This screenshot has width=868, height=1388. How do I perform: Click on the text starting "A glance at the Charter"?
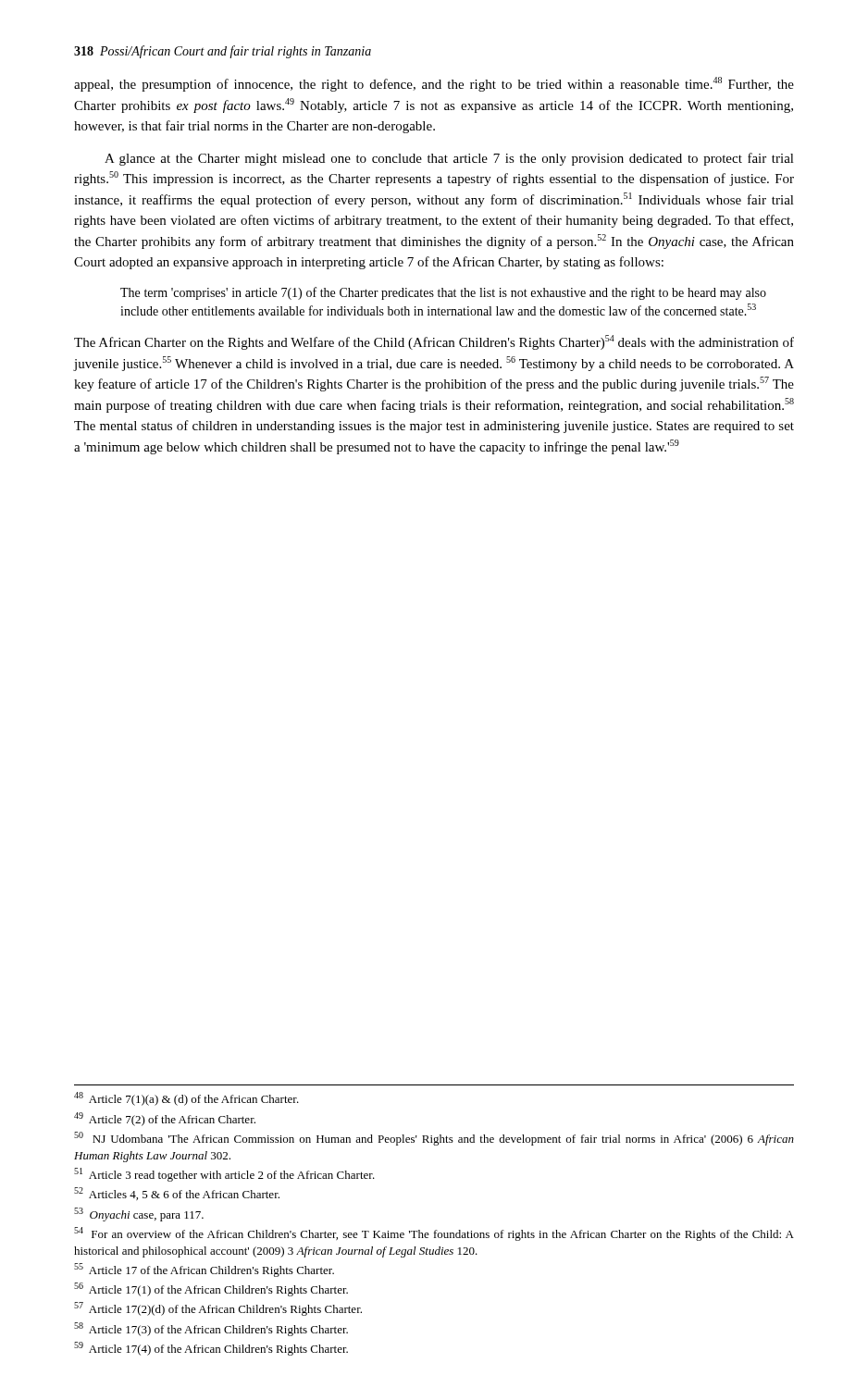434,210
